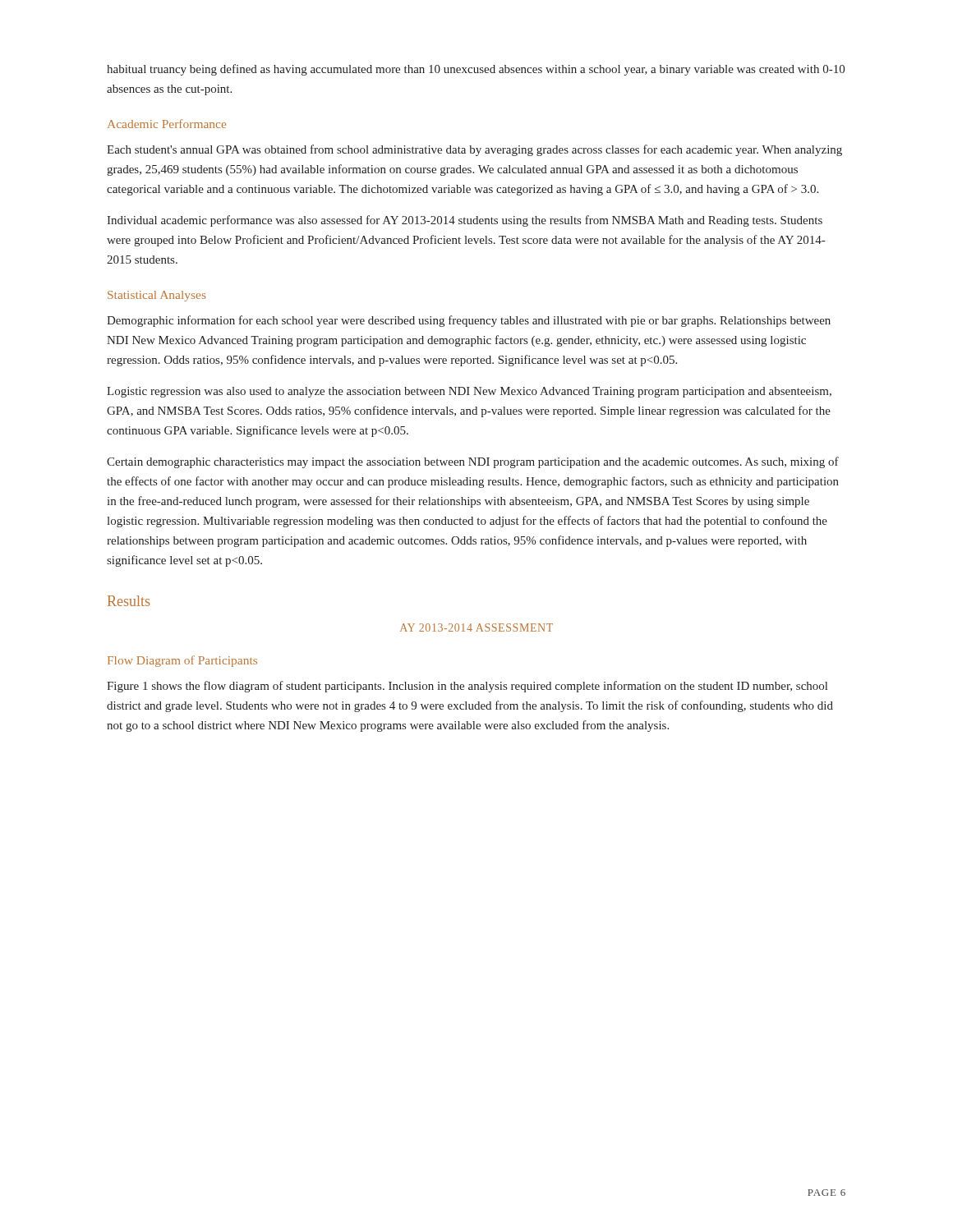Screen dimensions: 1232x953
Task: Locate the section header that says "AY 2013-2014 ASSESSMENT"
Action: click(x=476, y=628)
